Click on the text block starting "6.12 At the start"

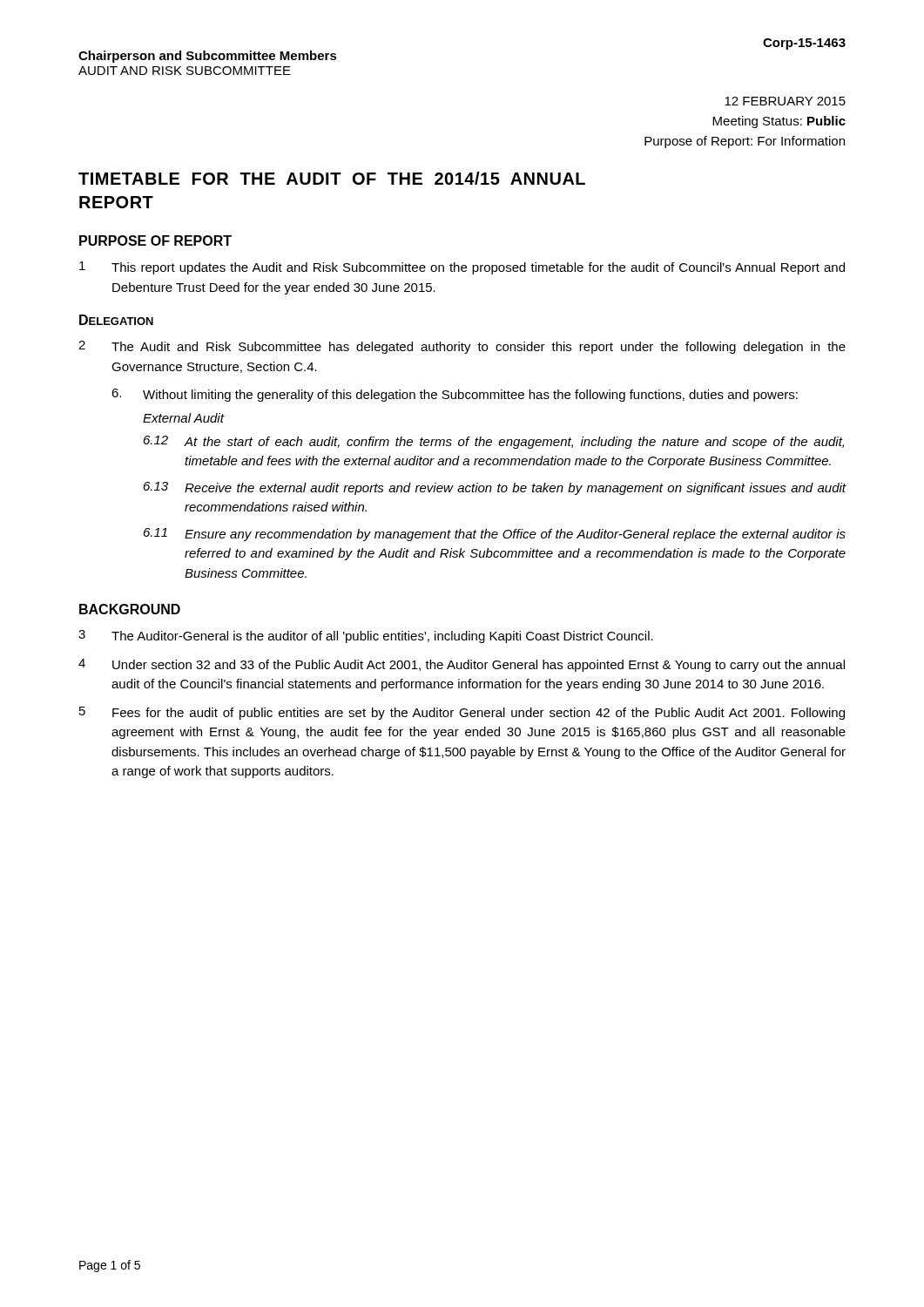[494, 451]
